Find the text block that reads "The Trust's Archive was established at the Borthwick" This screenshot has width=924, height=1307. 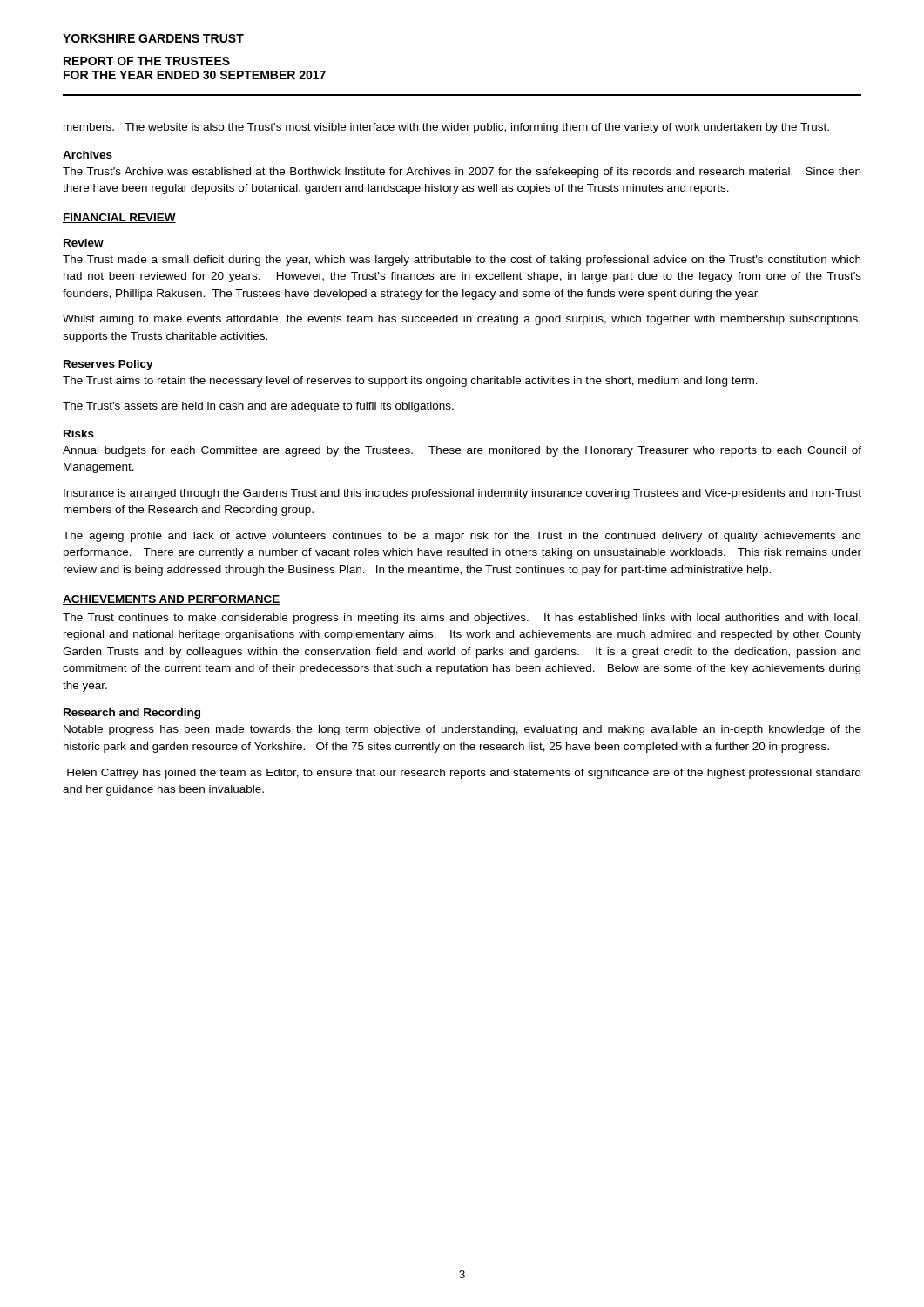462,179
